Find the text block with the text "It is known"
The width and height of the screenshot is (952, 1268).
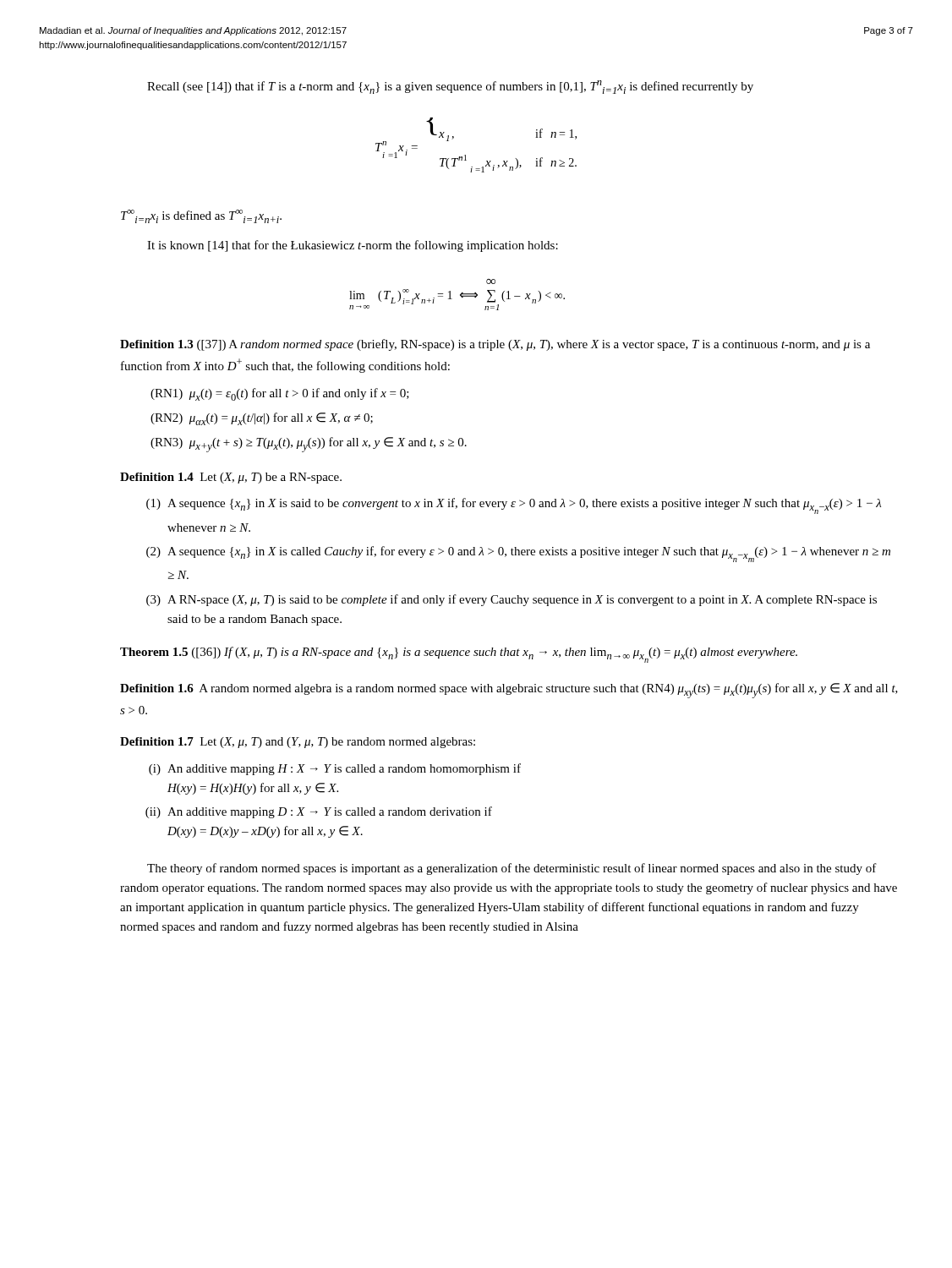[510, 245]
